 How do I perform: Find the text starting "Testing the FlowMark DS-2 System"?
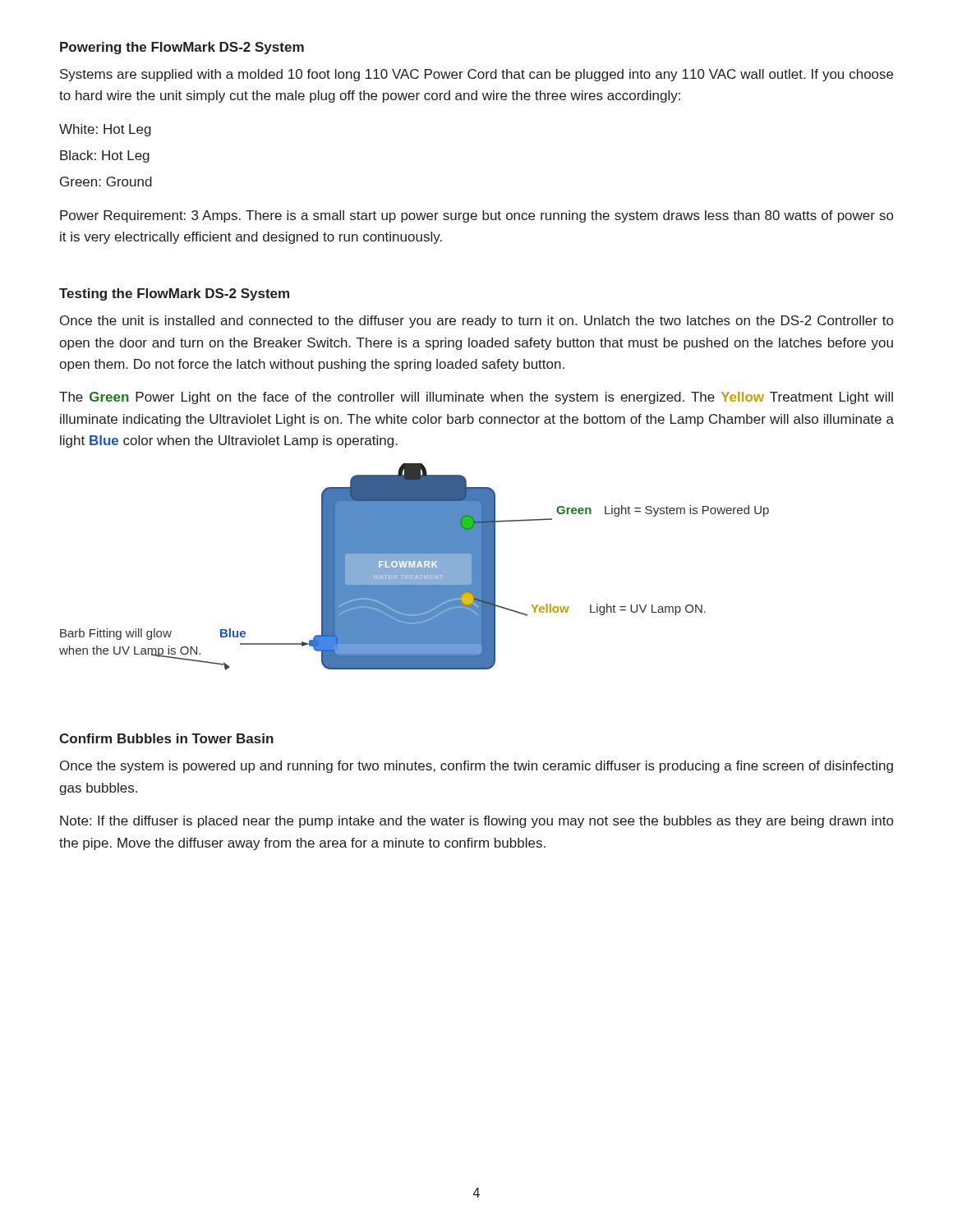click(x=175, y=294)
